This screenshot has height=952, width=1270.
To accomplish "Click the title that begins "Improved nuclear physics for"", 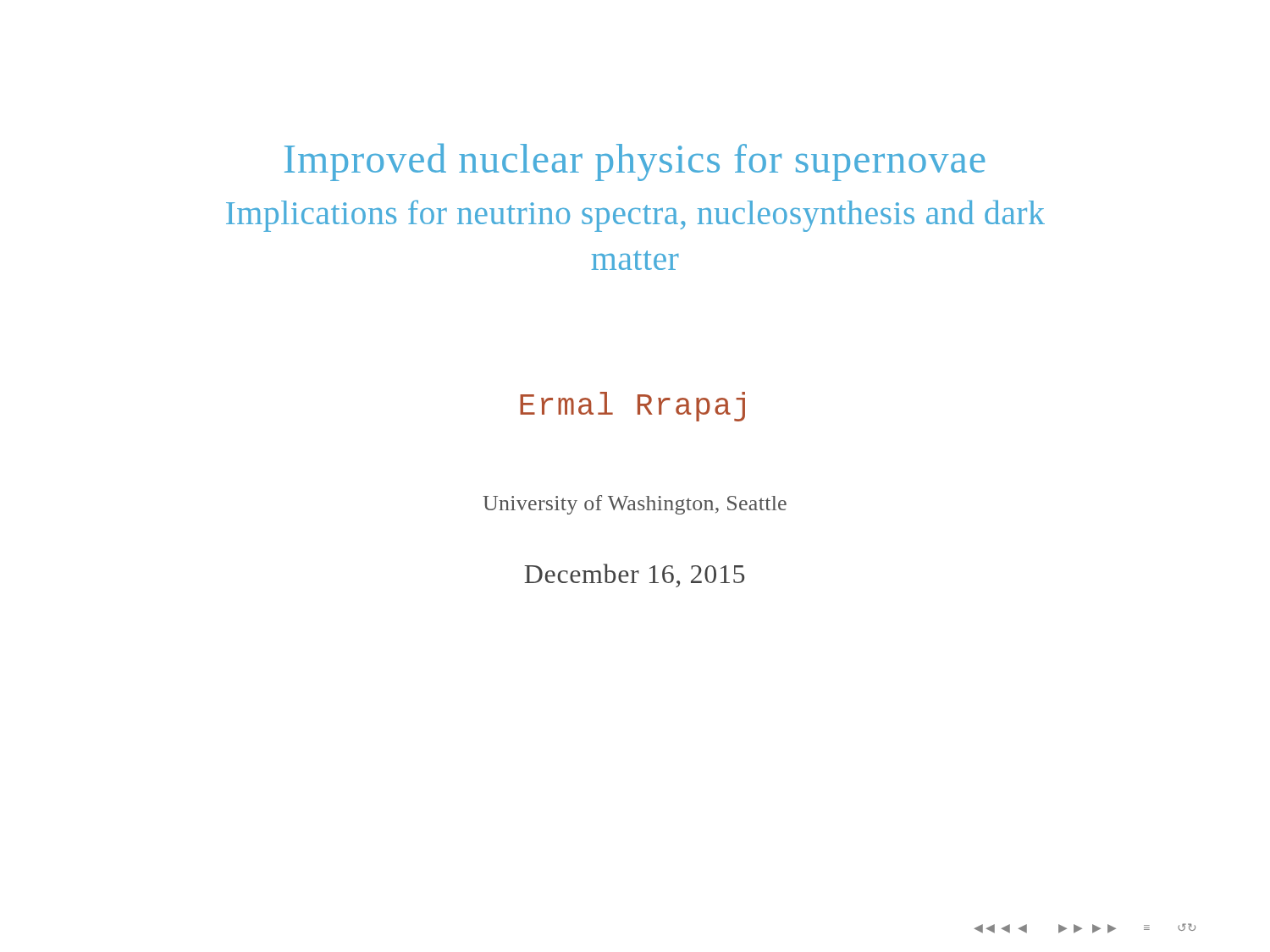I will click(x=635, y=209).
